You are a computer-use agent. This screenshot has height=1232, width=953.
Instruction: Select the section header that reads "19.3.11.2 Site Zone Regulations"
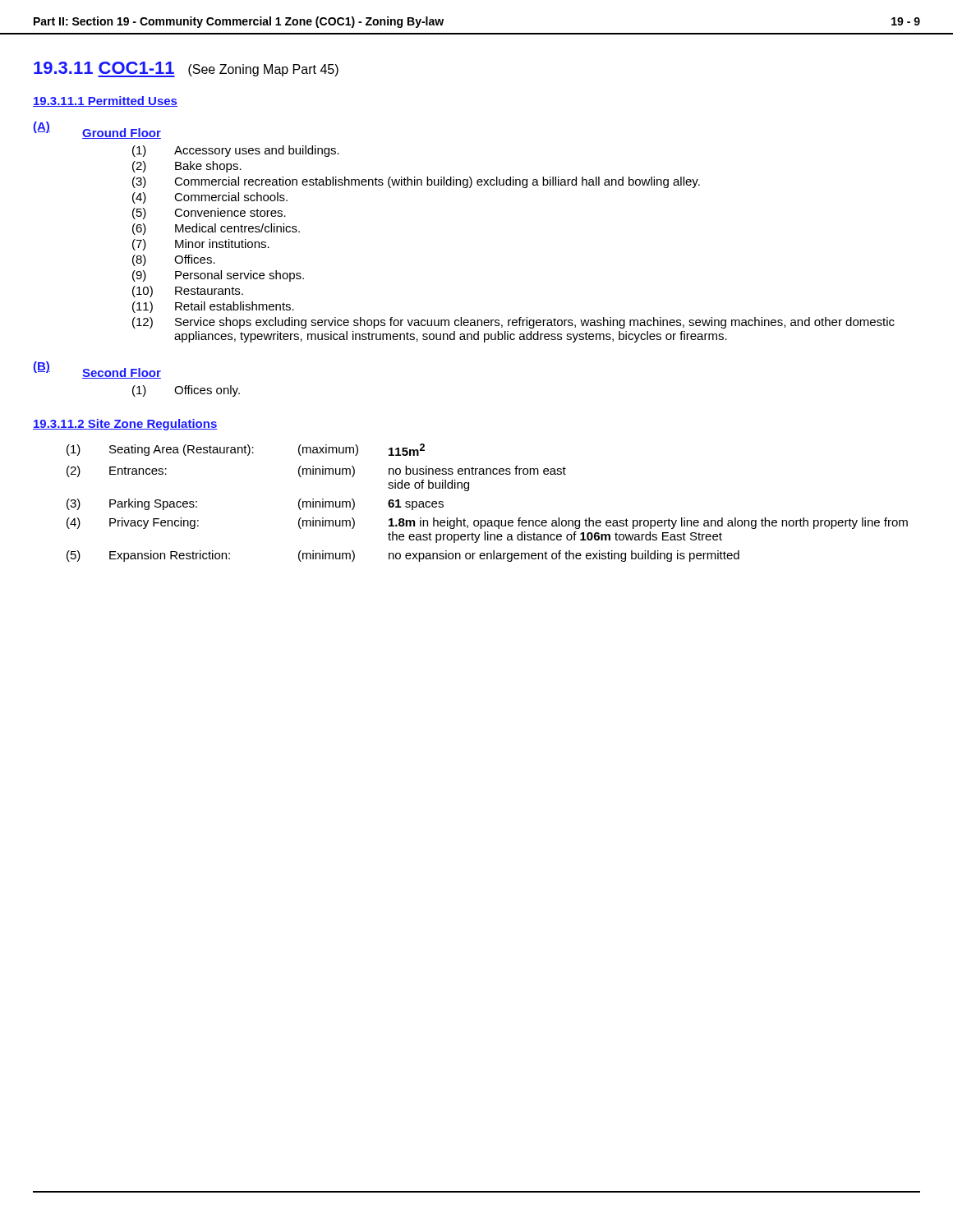point(125,423)
